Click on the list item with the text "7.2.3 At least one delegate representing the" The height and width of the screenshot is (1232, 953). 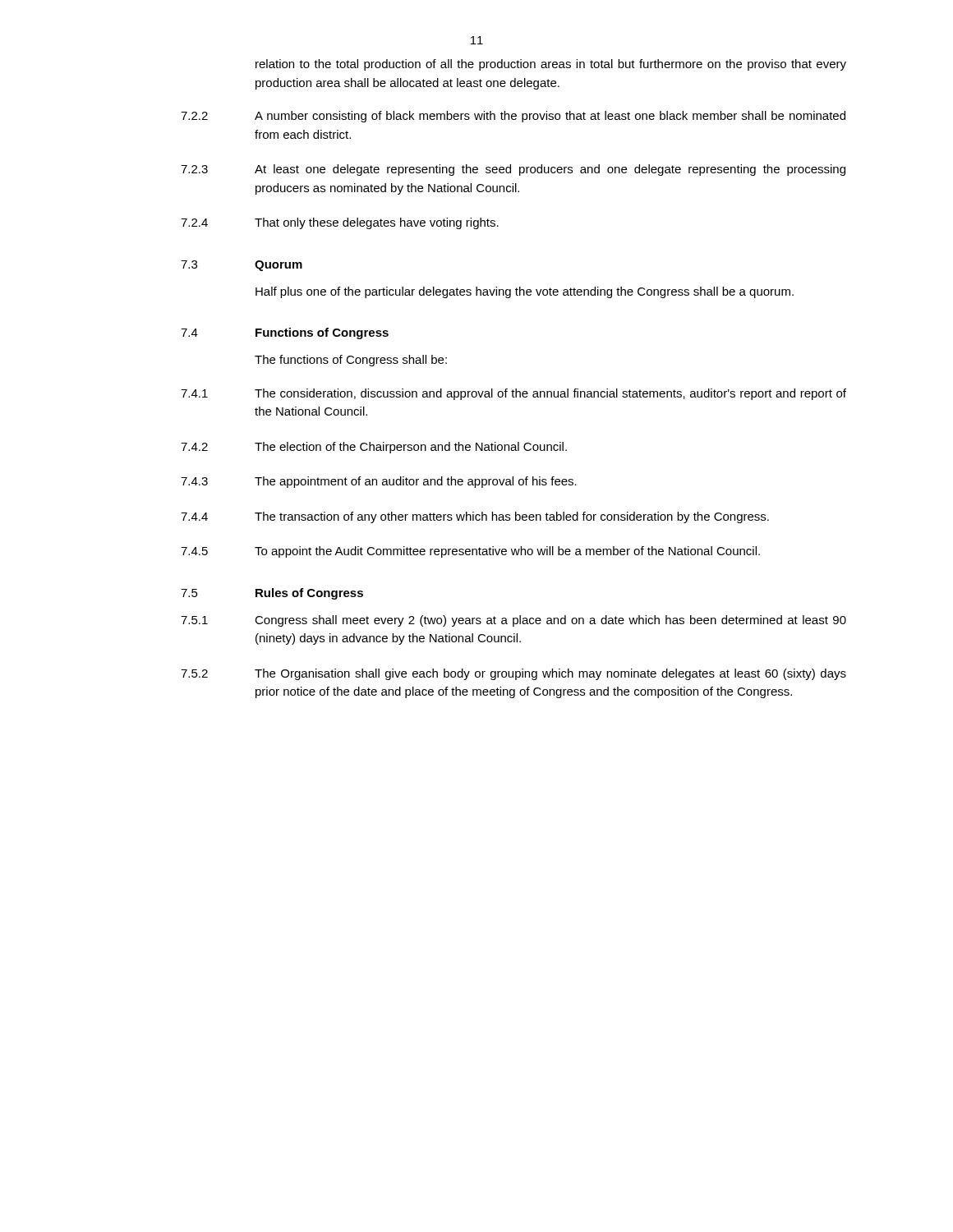pos(513,179)
